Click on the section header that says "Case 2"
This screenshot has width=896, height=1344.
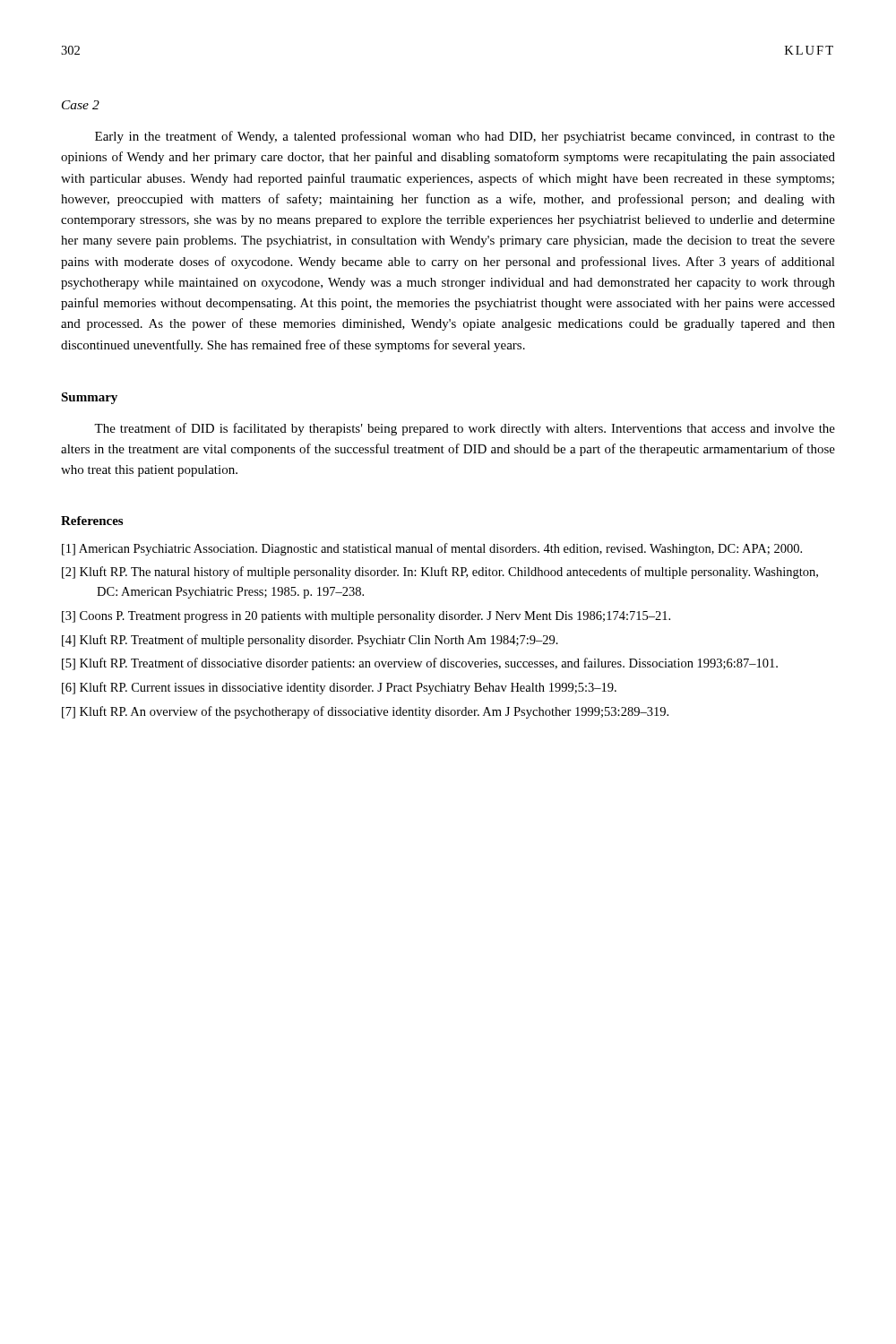click(x=80, y=104)
